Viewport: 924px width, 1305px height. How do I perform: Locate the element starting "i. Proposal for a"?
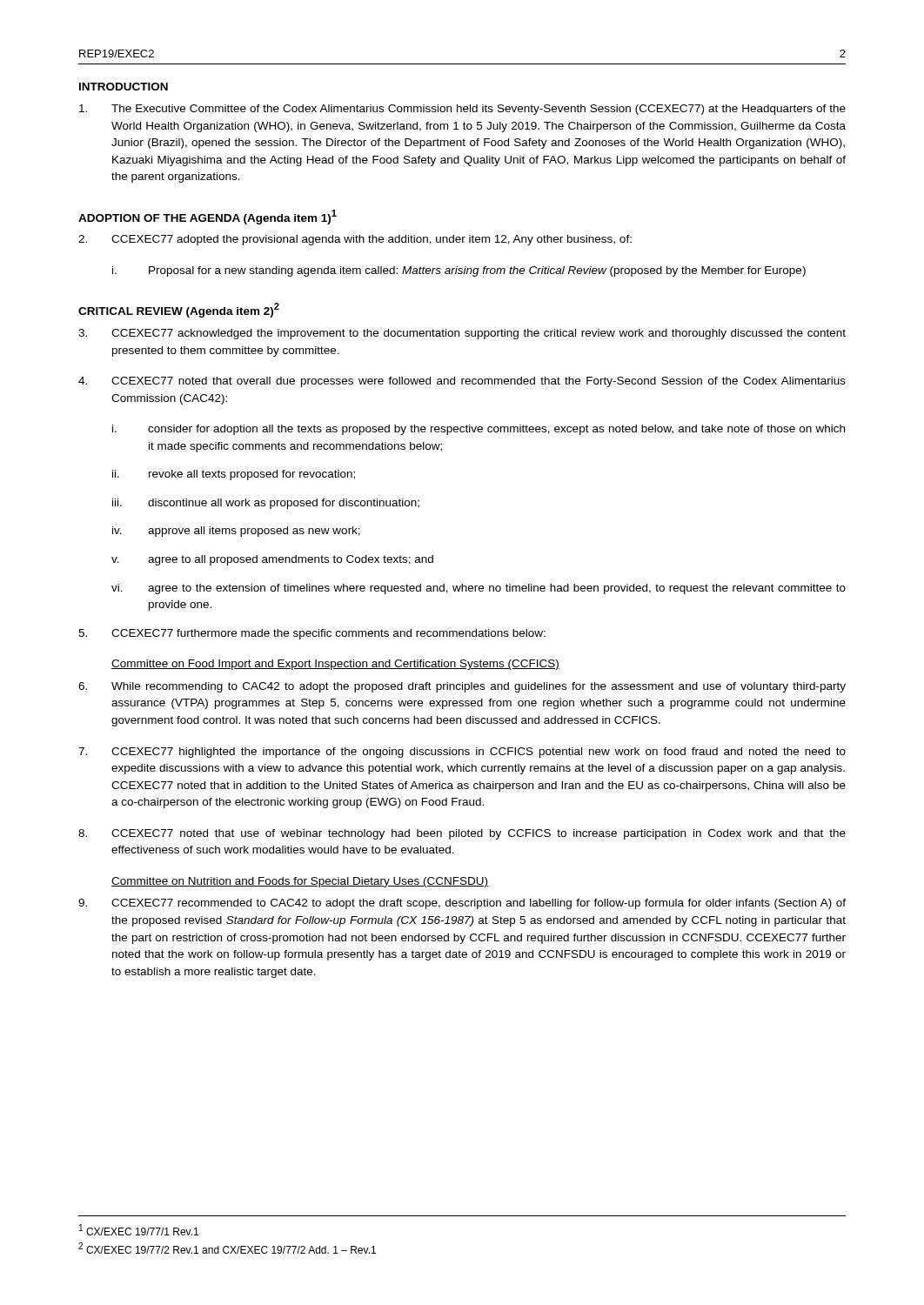tap(479, 274)
